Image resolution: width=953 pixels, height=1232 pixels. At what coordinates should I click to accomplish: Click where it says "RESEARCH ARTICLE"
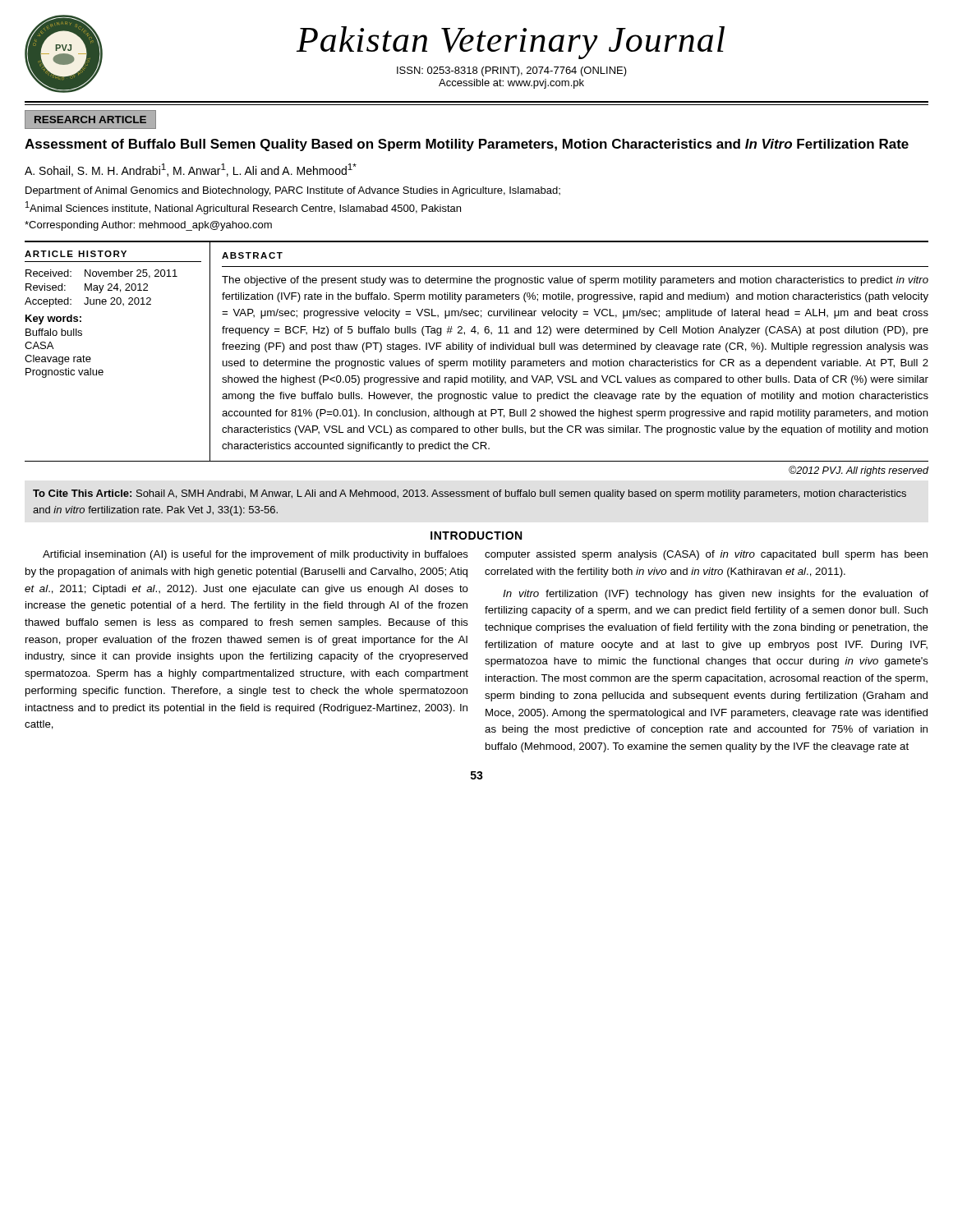(90, 120)
